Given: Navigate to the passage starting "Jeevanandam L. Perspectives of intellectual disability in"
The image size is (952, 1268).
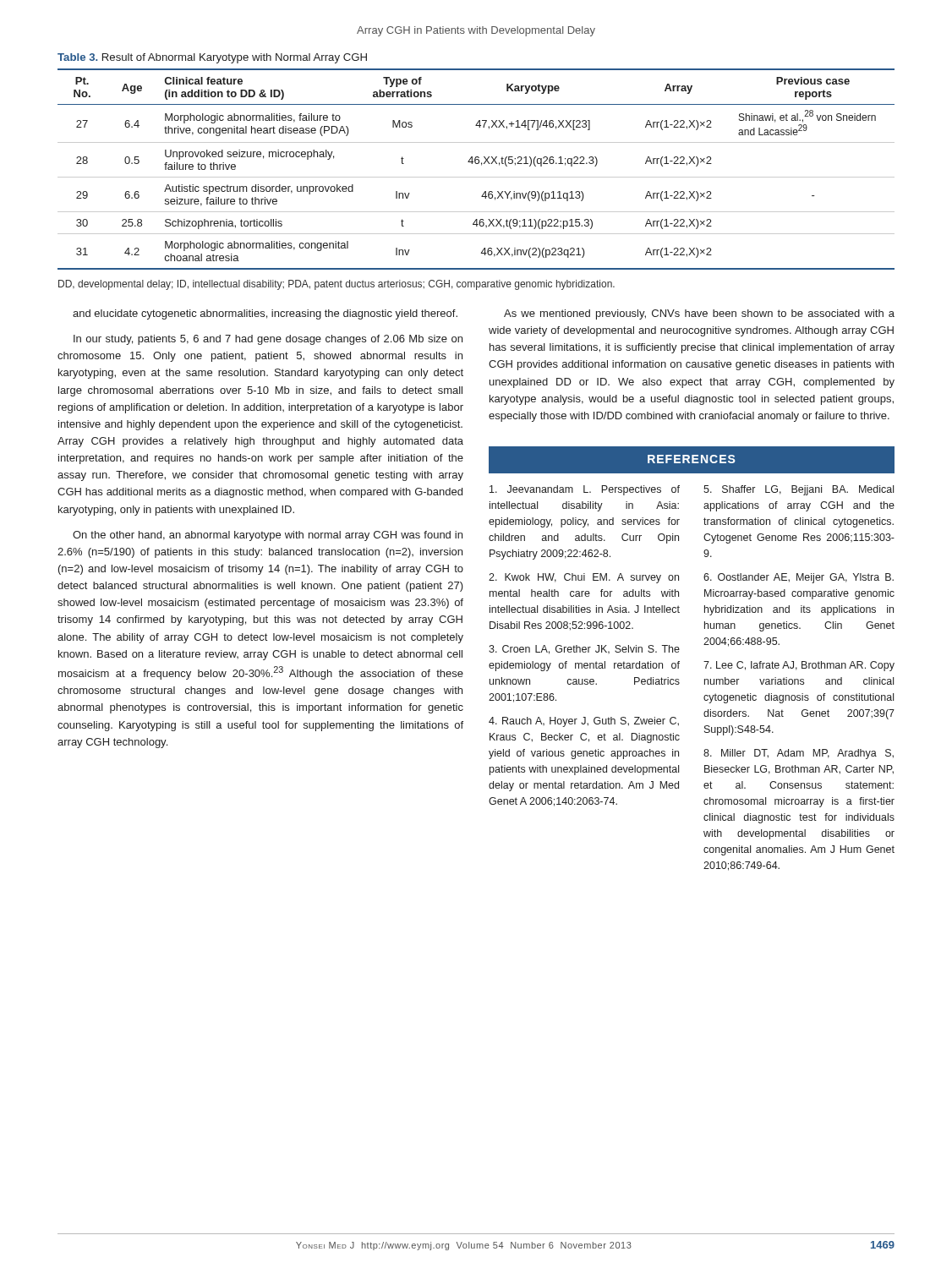Looking at the screenshot, I should tap(584, 521).
